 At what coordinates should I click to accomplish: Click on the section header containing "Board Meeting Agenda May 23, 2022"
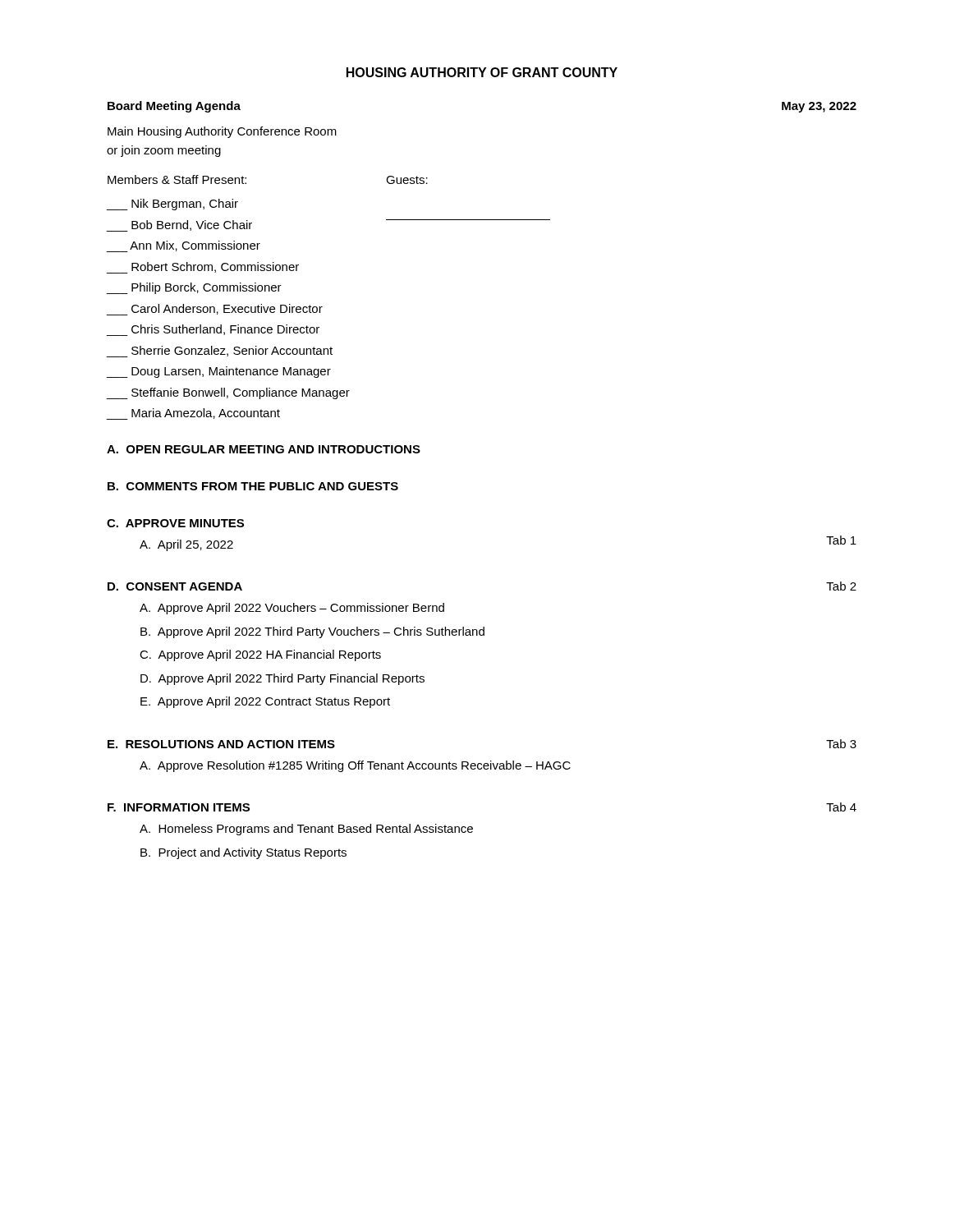click(x=172, y=106)
